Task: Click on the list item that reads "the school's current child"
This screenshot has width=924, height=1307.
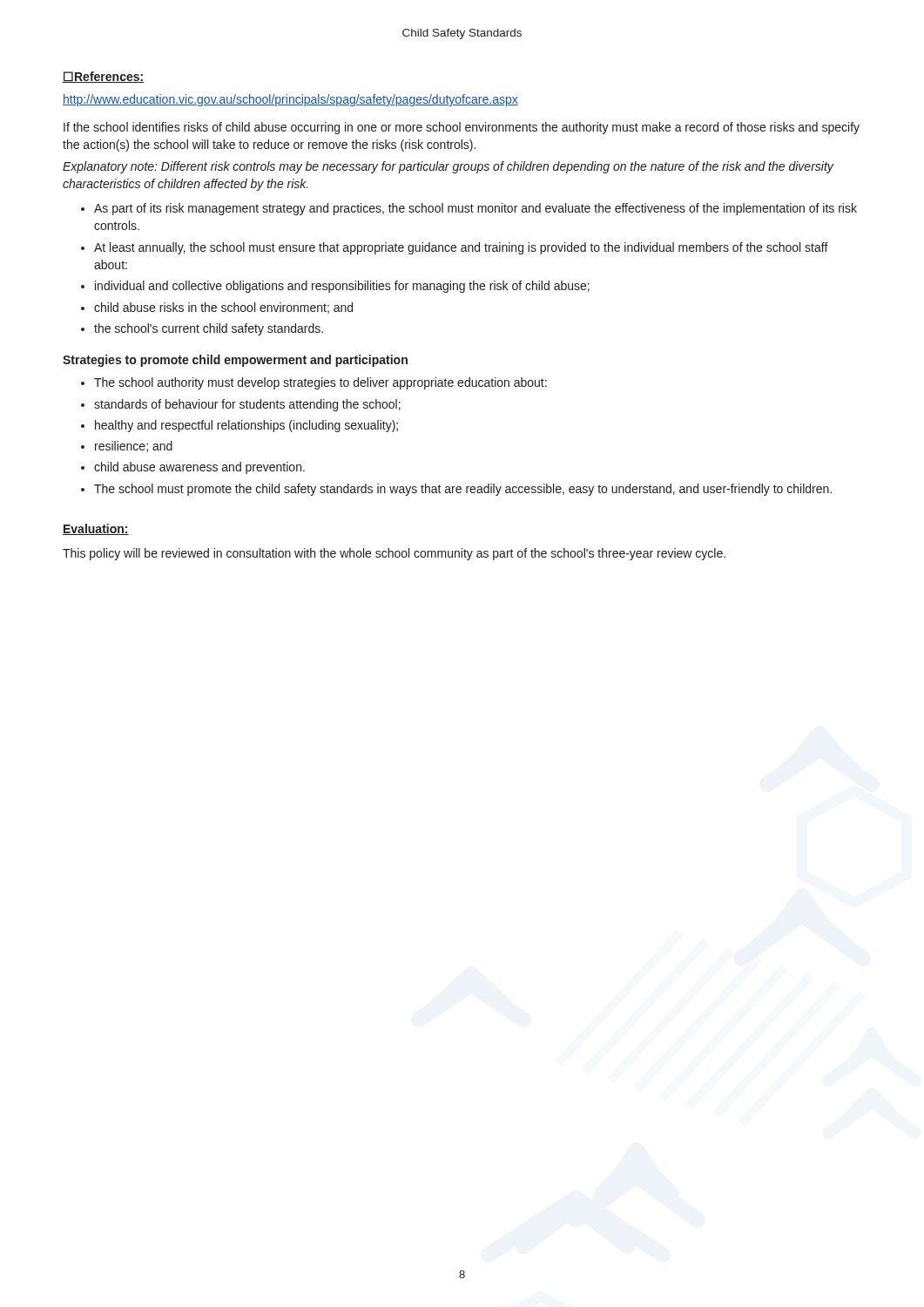Action: click(209, 328)
